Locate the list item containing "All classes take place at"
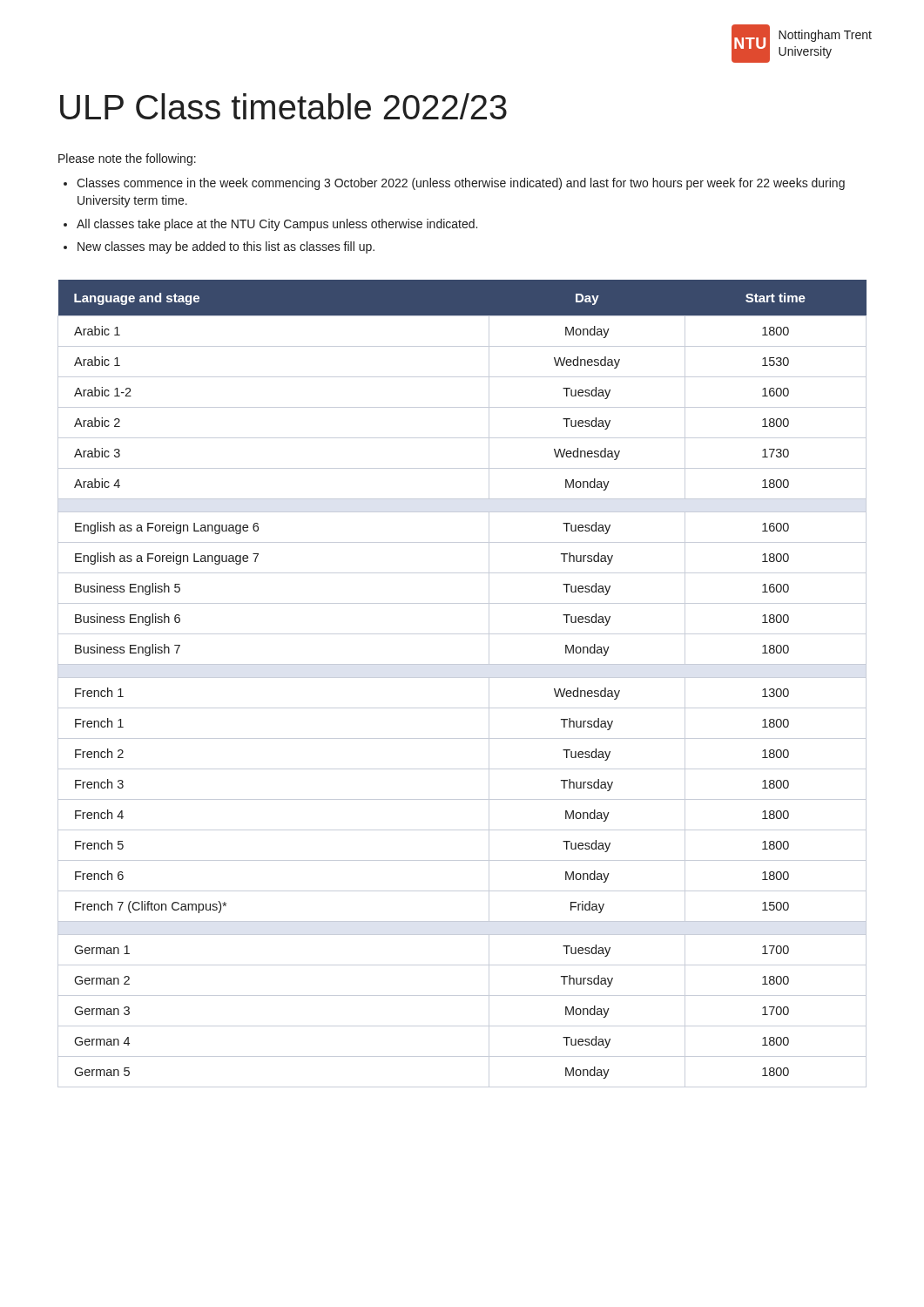 (278, 224)
